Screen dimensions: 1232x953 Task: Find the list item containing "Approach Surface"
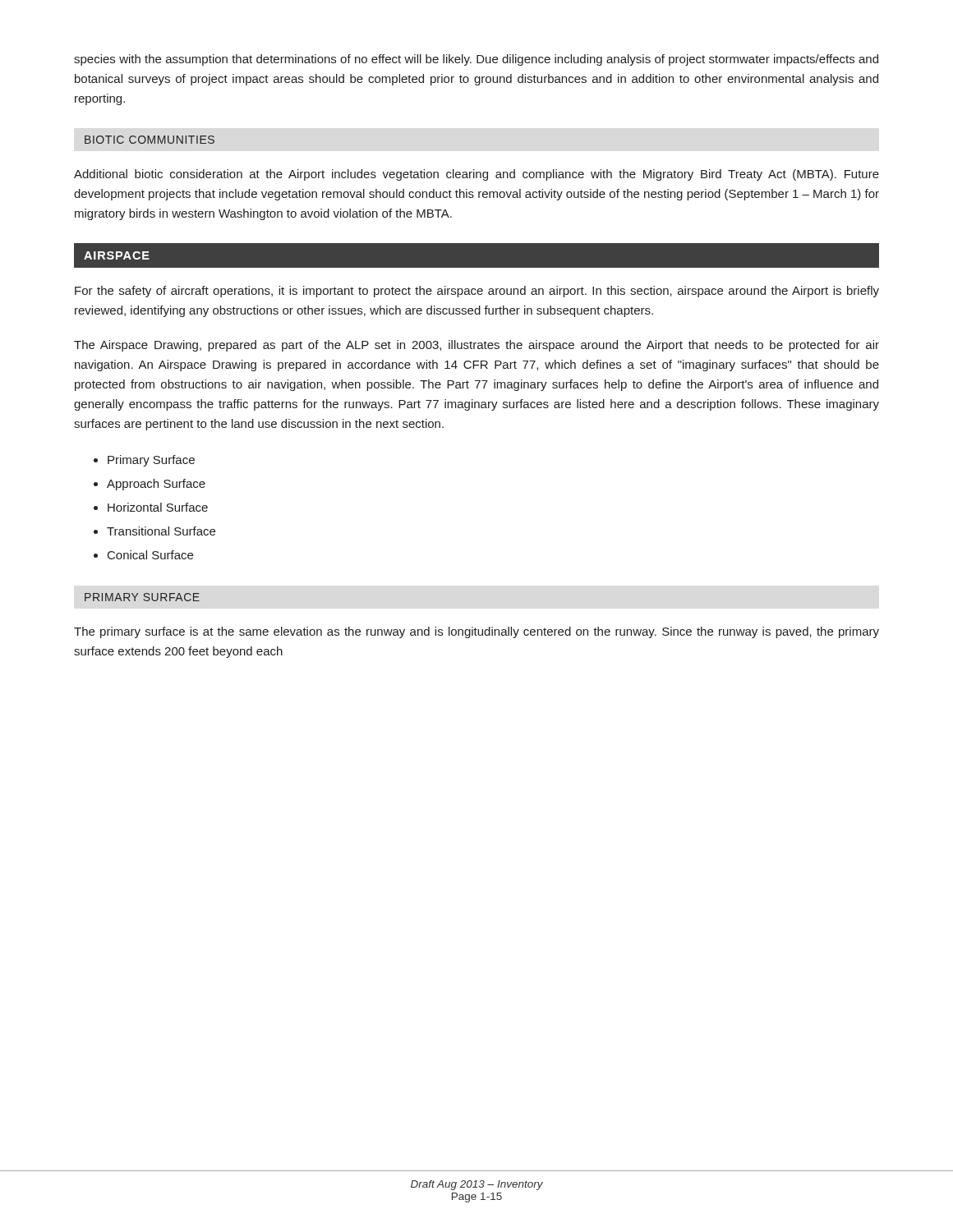156,483
